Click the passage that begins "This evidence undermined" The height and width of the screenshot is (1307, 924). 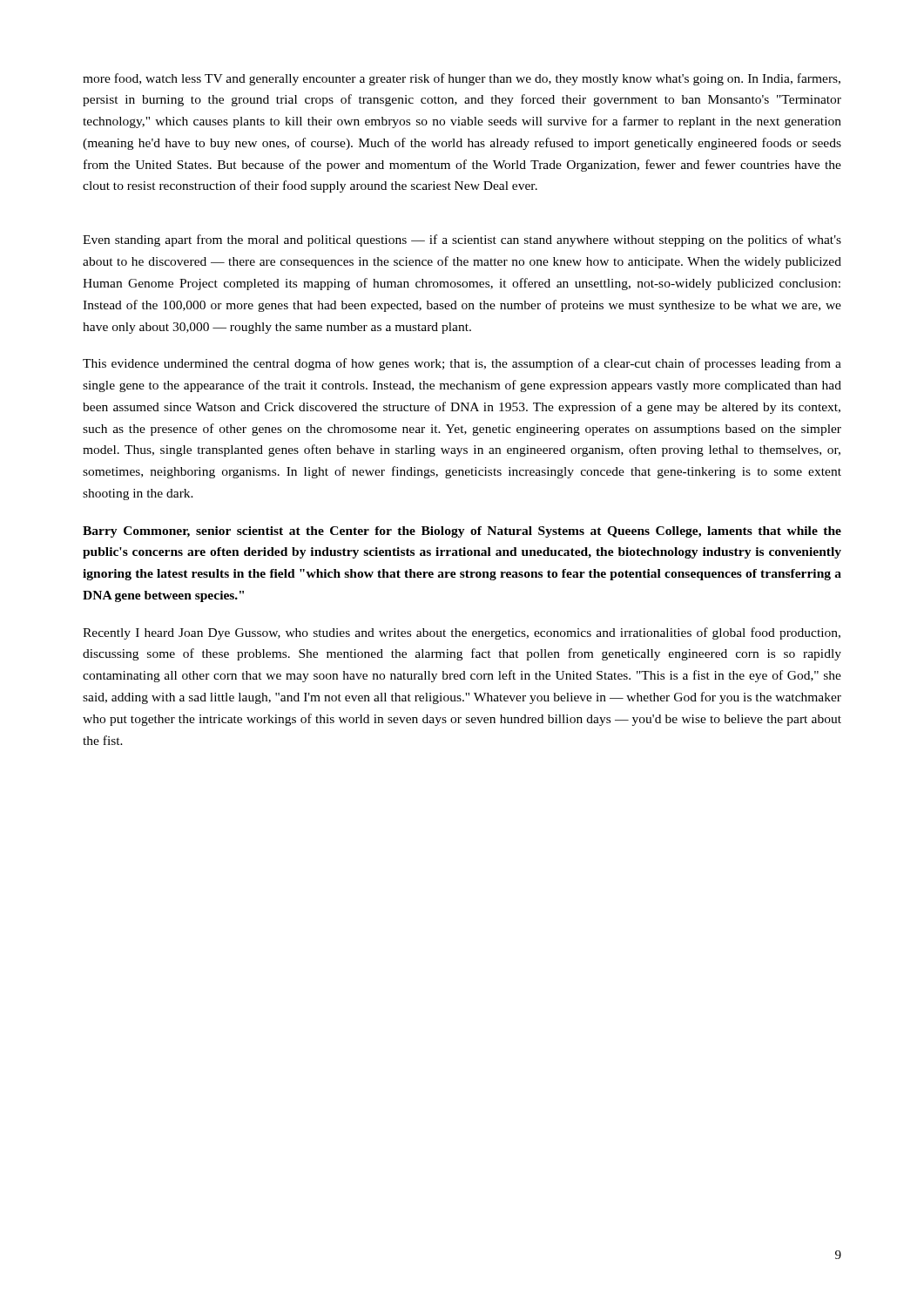(462, 429)
